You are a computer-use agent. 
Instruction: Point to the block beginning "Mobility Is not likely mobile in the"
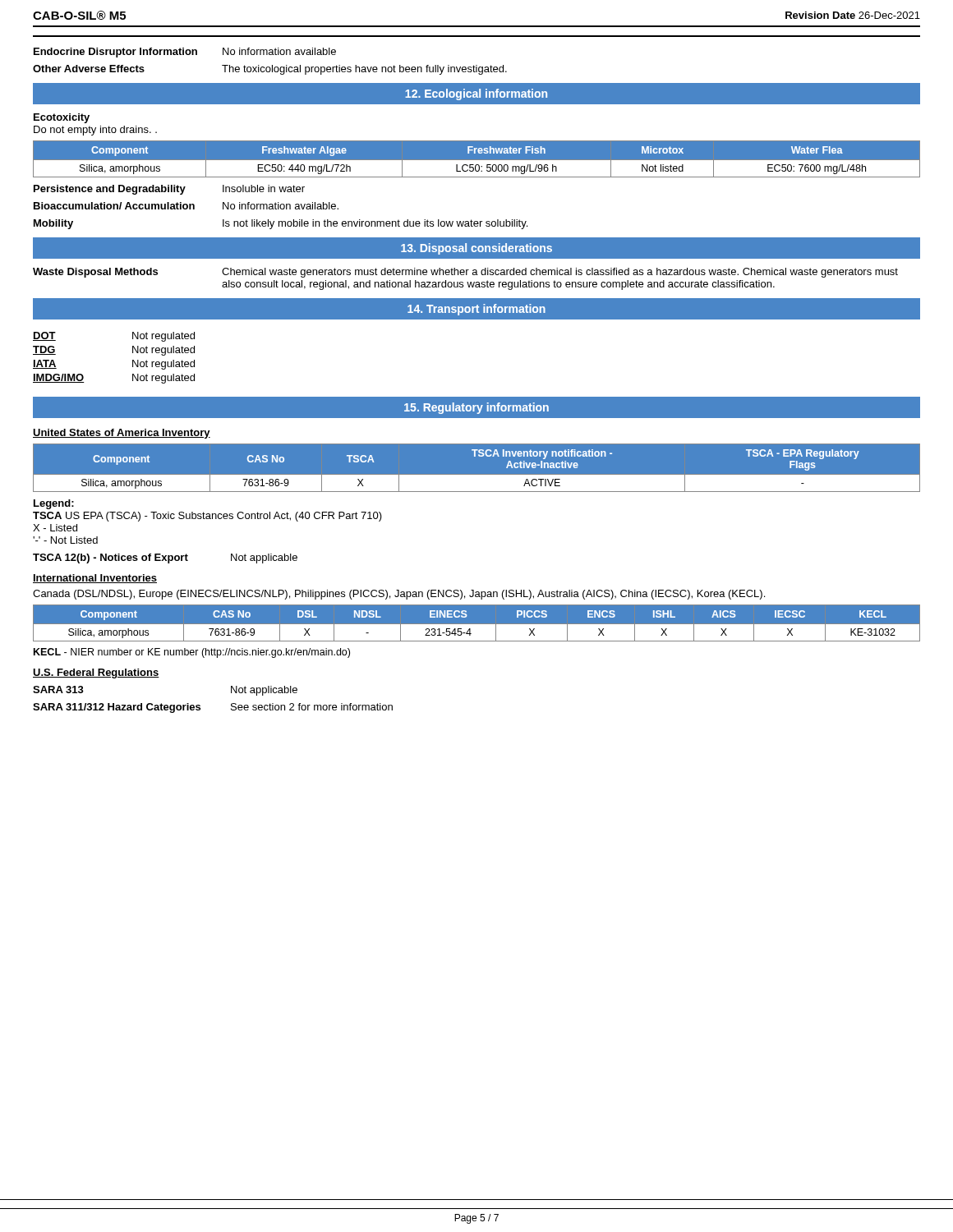(x=476, y=223)
